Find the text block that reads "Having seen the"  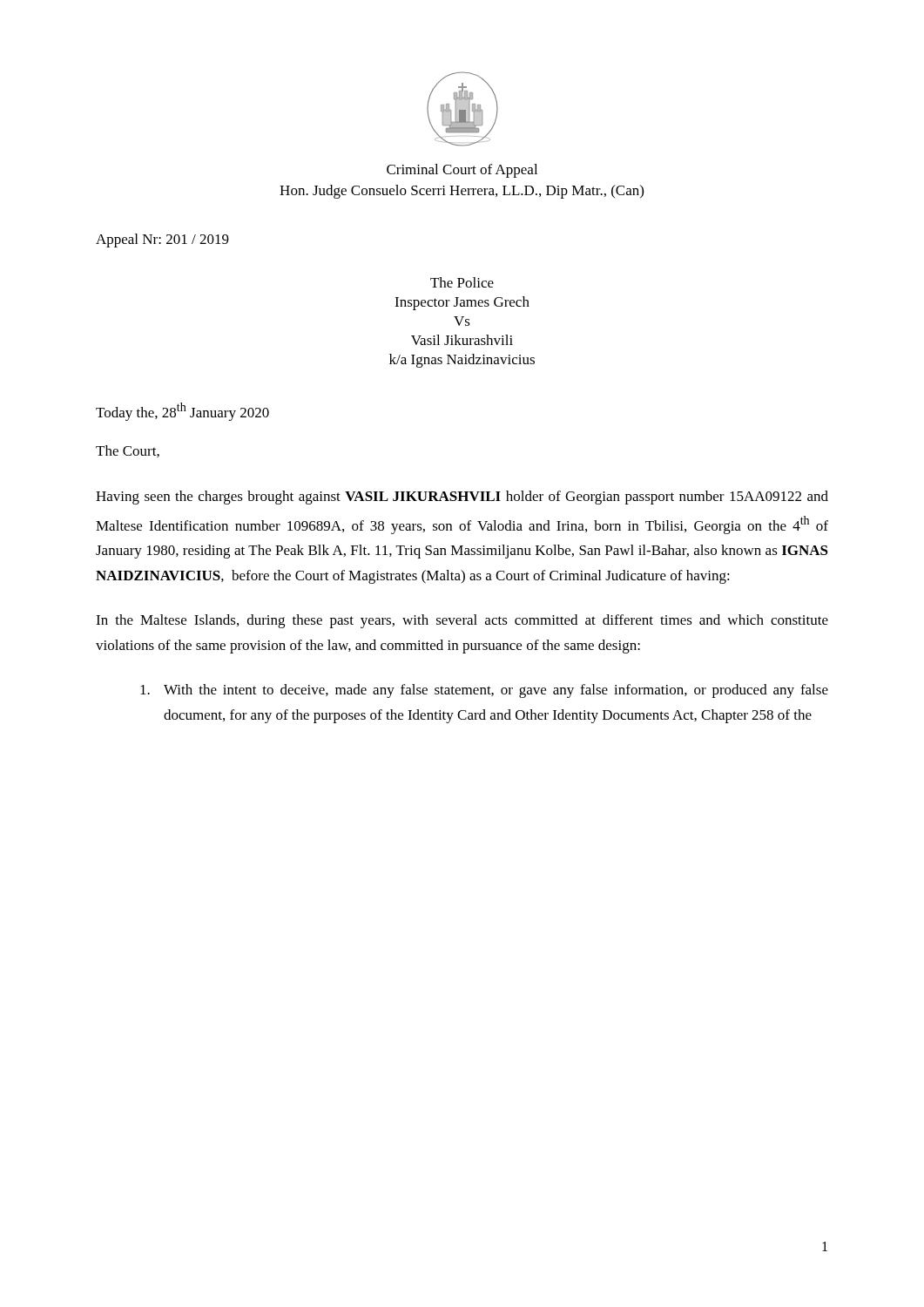[x=462, y=536]
